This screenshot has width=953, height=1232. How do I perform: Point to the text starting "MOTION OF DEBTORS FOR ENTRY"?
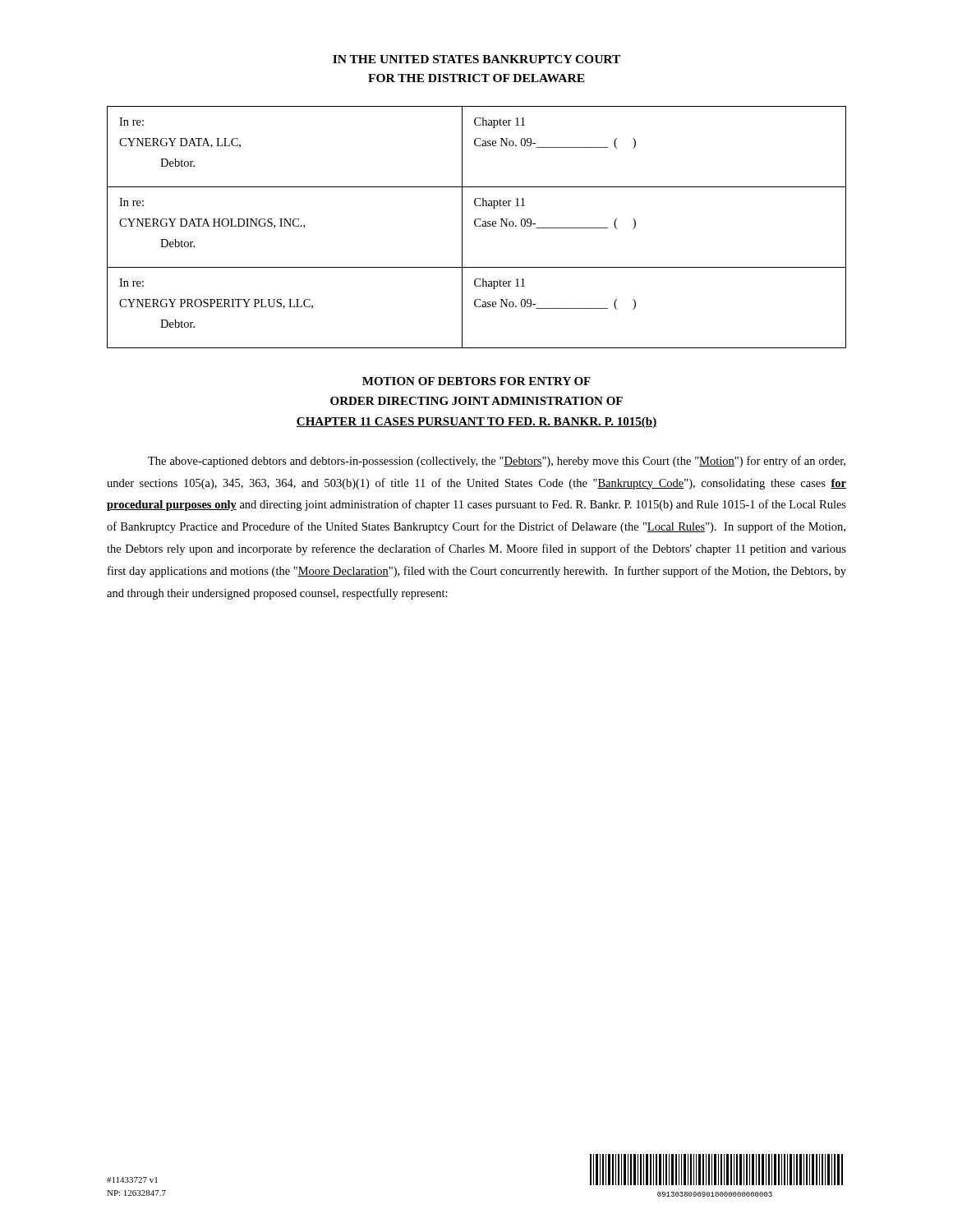click(x=476, y=401)
